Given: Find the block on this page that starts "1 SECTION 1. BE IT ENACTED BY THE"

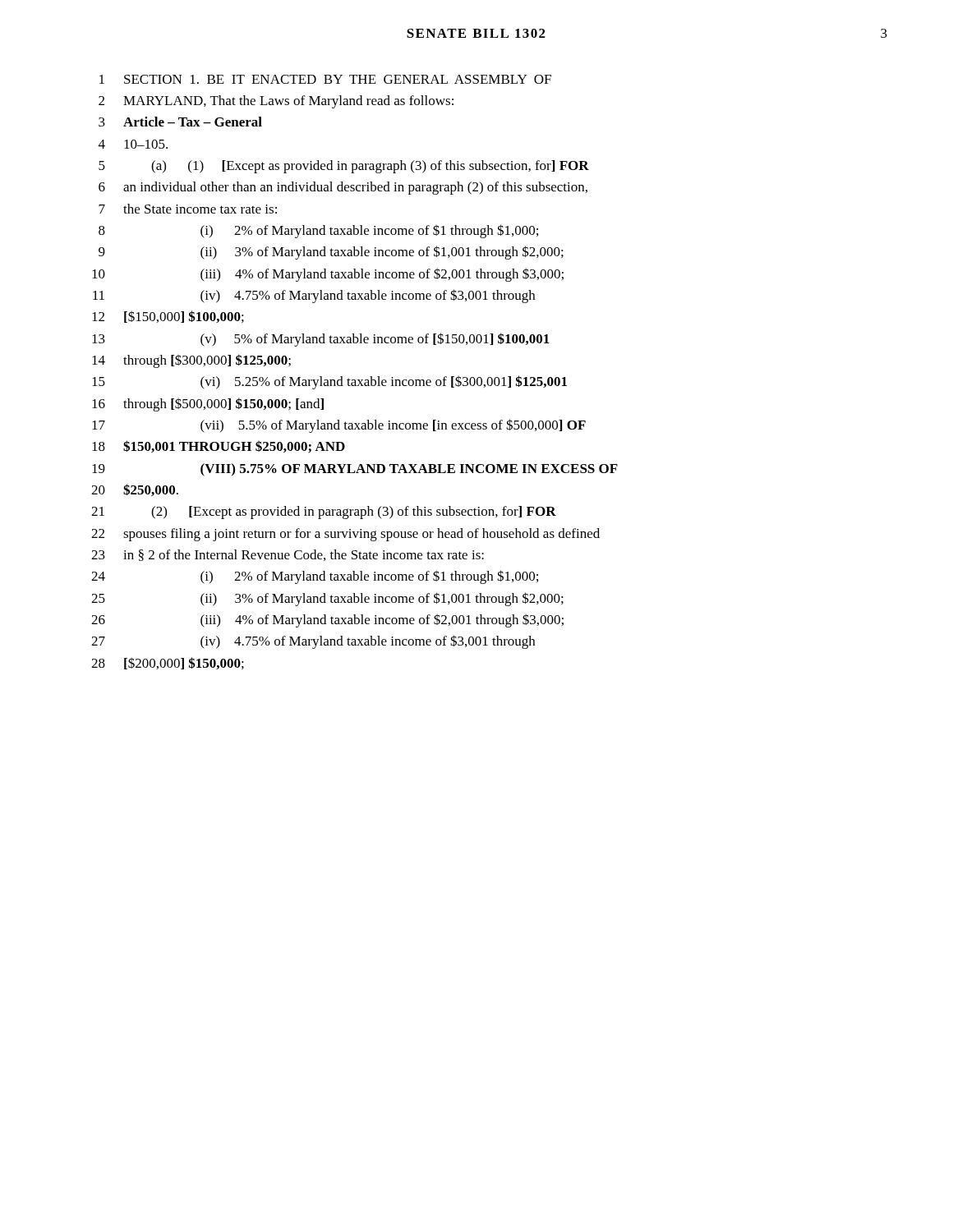Looking at the screenshot, I should click(x=476, y=90).
